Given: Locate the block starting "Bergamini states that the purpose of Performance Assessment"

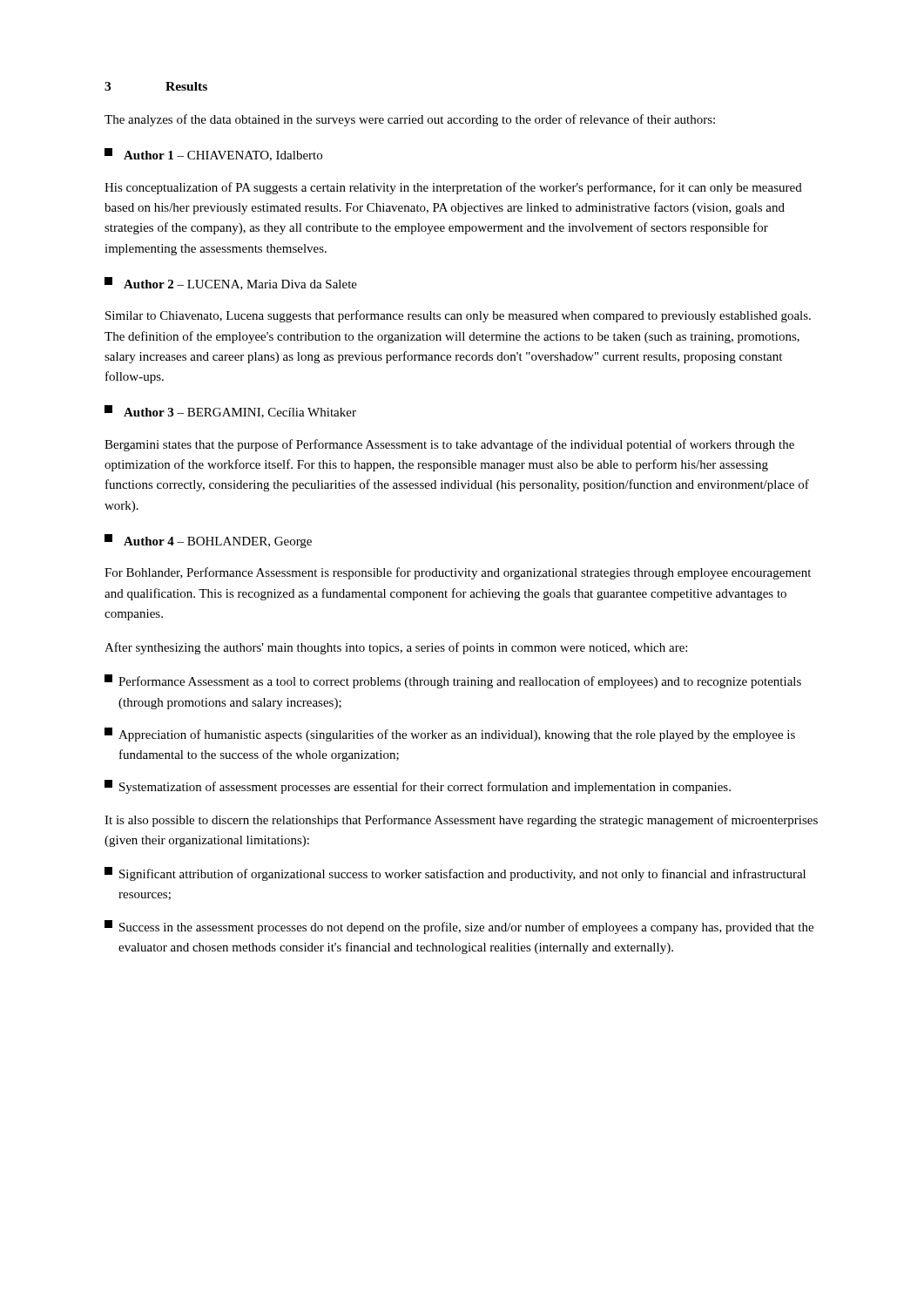Looking at the screenshot, I should pos(457,475).
